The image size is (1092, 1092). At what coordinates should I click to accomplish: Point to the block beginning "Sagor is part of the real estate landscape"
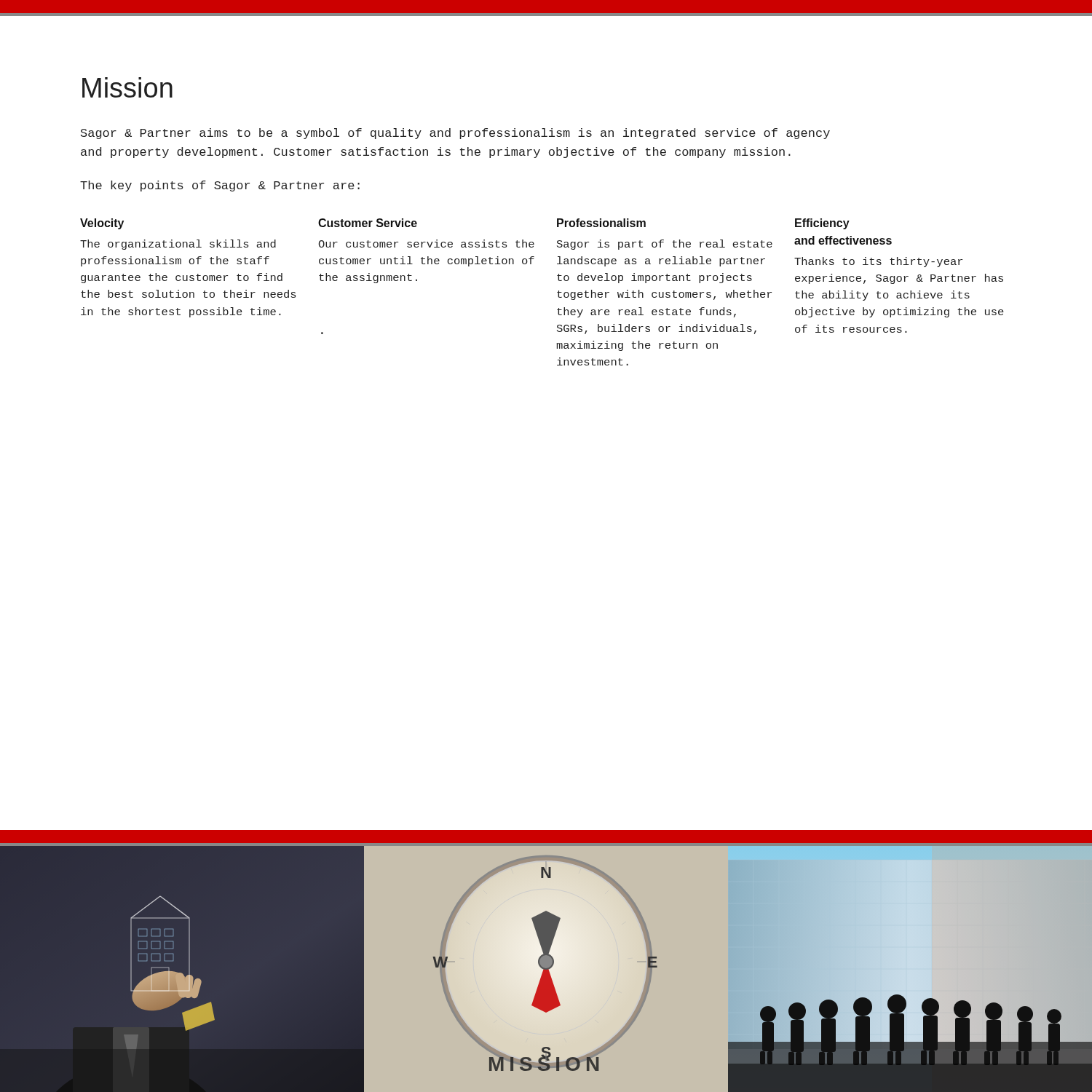coord(665,304)
